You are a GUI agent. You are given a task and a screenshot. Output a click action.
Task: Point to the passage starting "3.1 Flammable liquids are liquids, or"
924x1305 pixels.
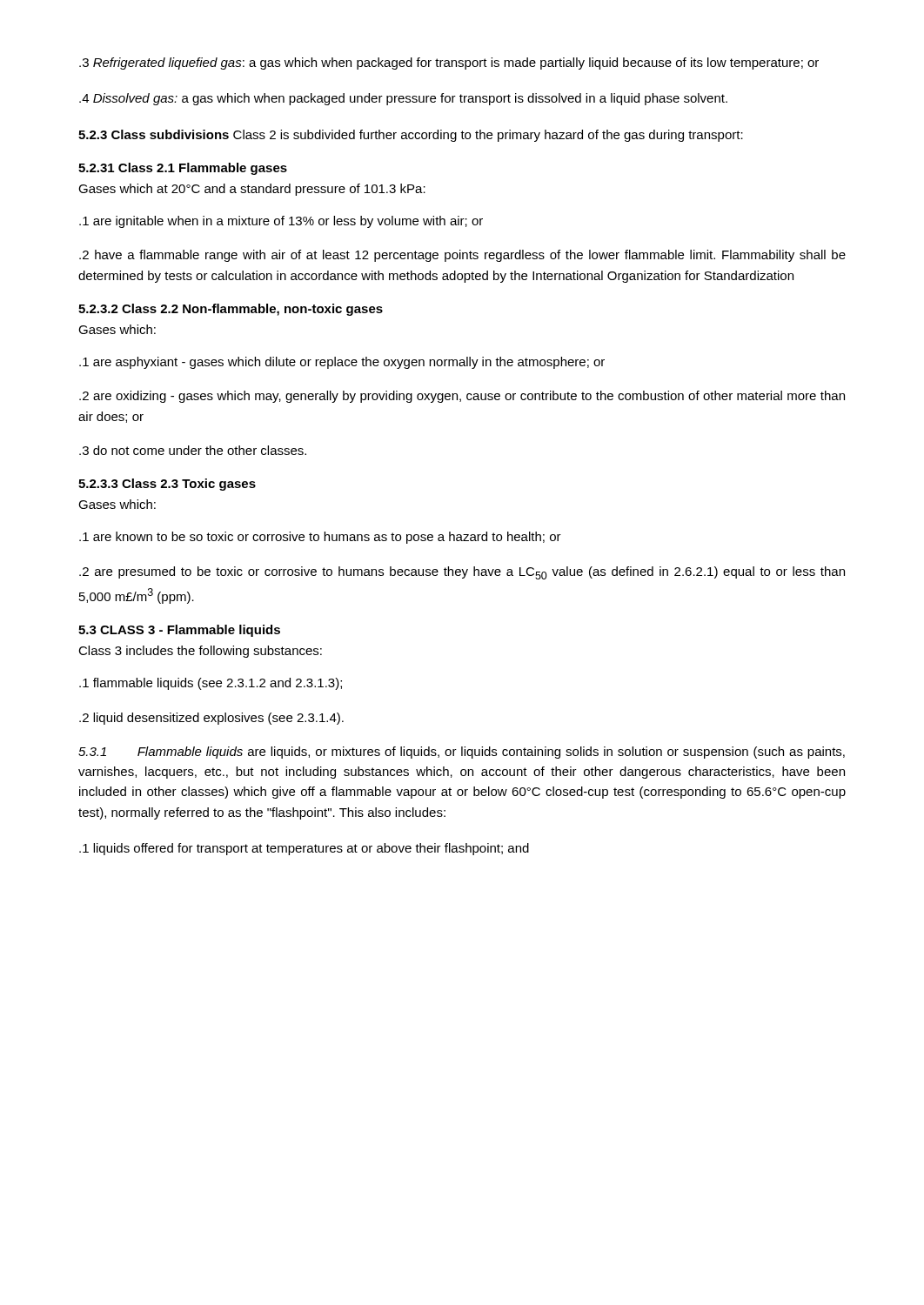coord(462,781)
